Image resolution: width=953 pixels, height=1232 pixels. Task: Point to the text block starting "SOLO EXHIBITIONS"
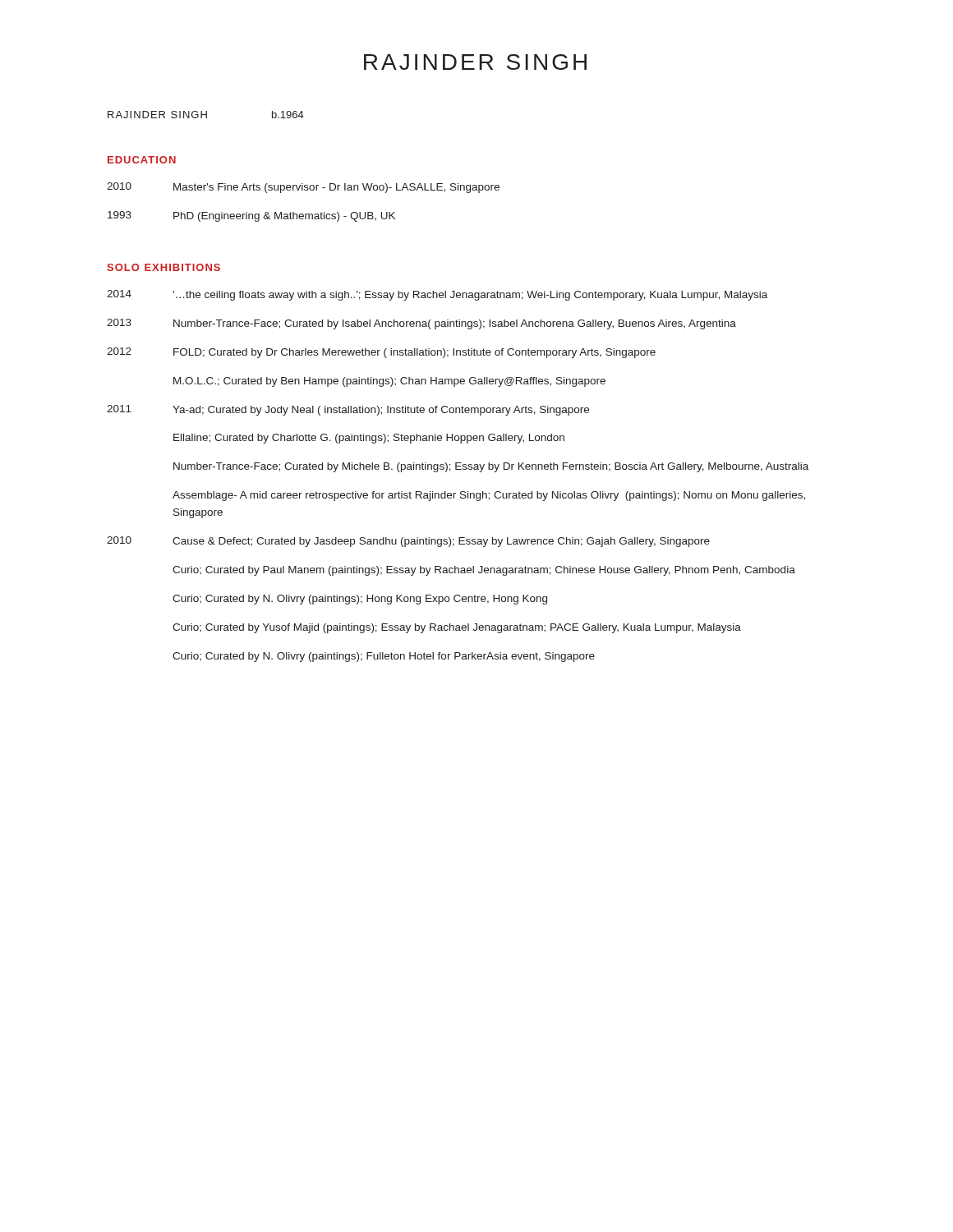(164, 267)
